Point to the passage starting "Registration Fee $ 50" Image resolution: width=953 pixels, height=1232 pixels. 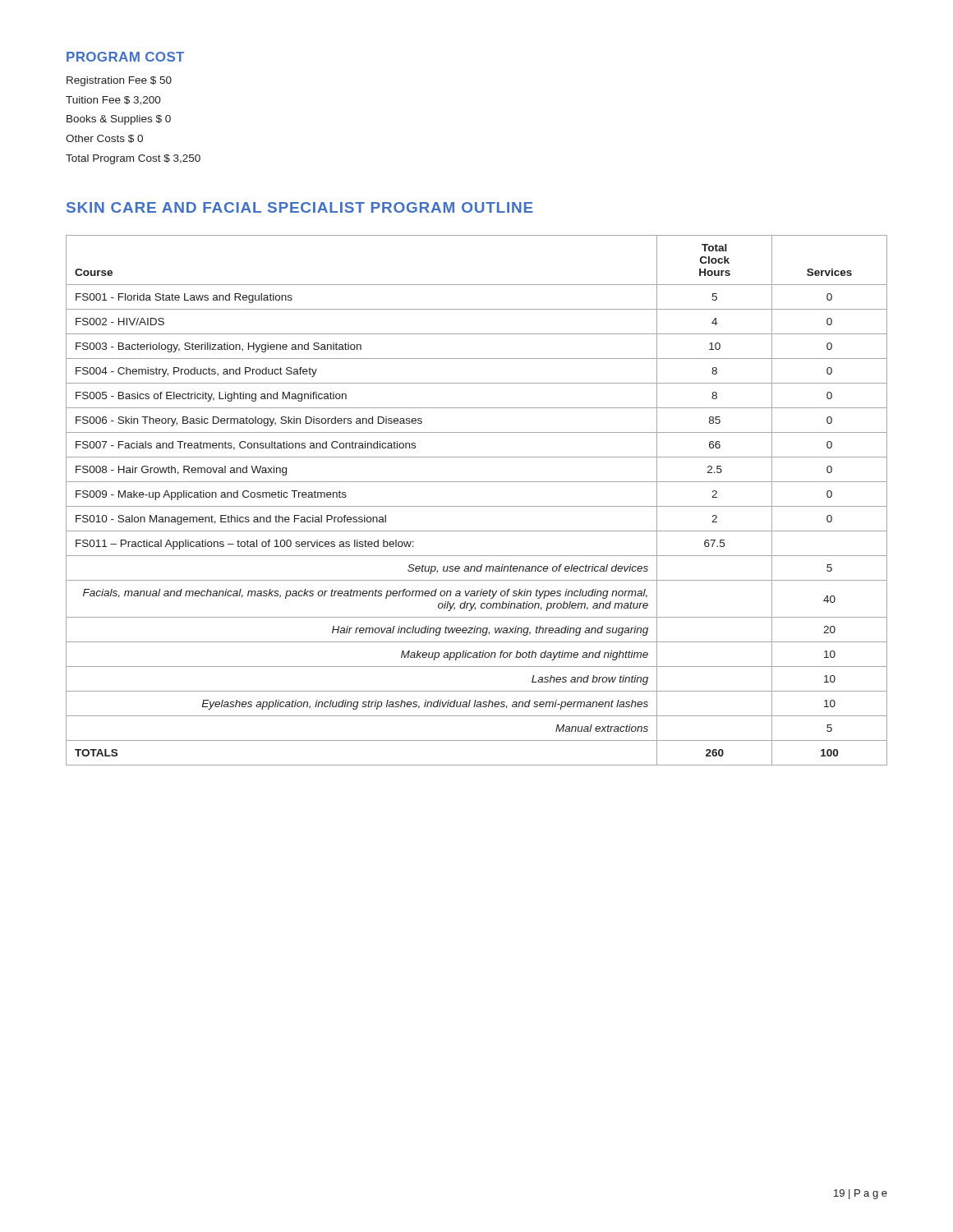(133, 119)
